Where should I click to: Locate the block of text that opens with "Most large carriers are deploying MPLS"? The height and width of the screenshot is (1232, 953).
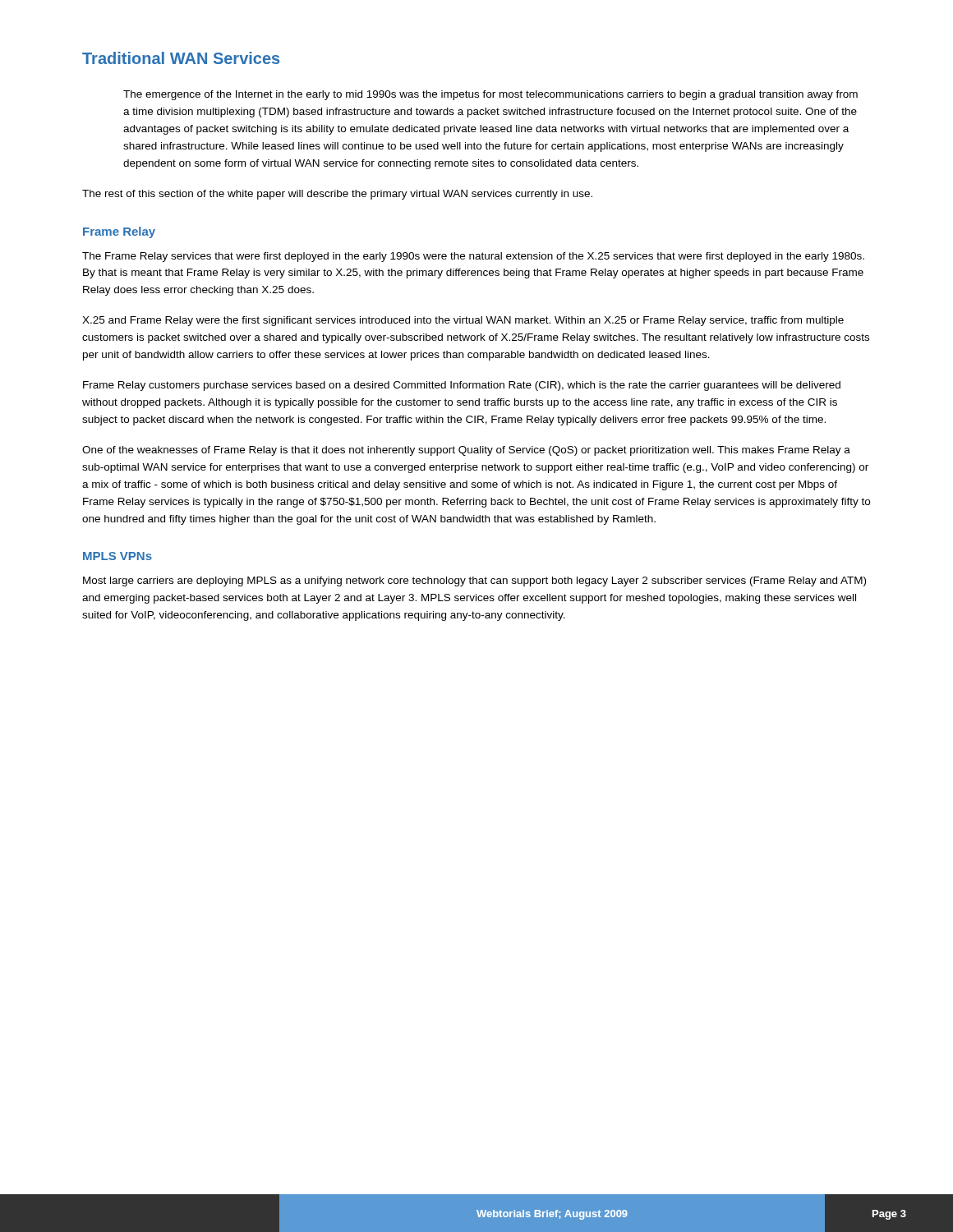click(x=474, y=598)
